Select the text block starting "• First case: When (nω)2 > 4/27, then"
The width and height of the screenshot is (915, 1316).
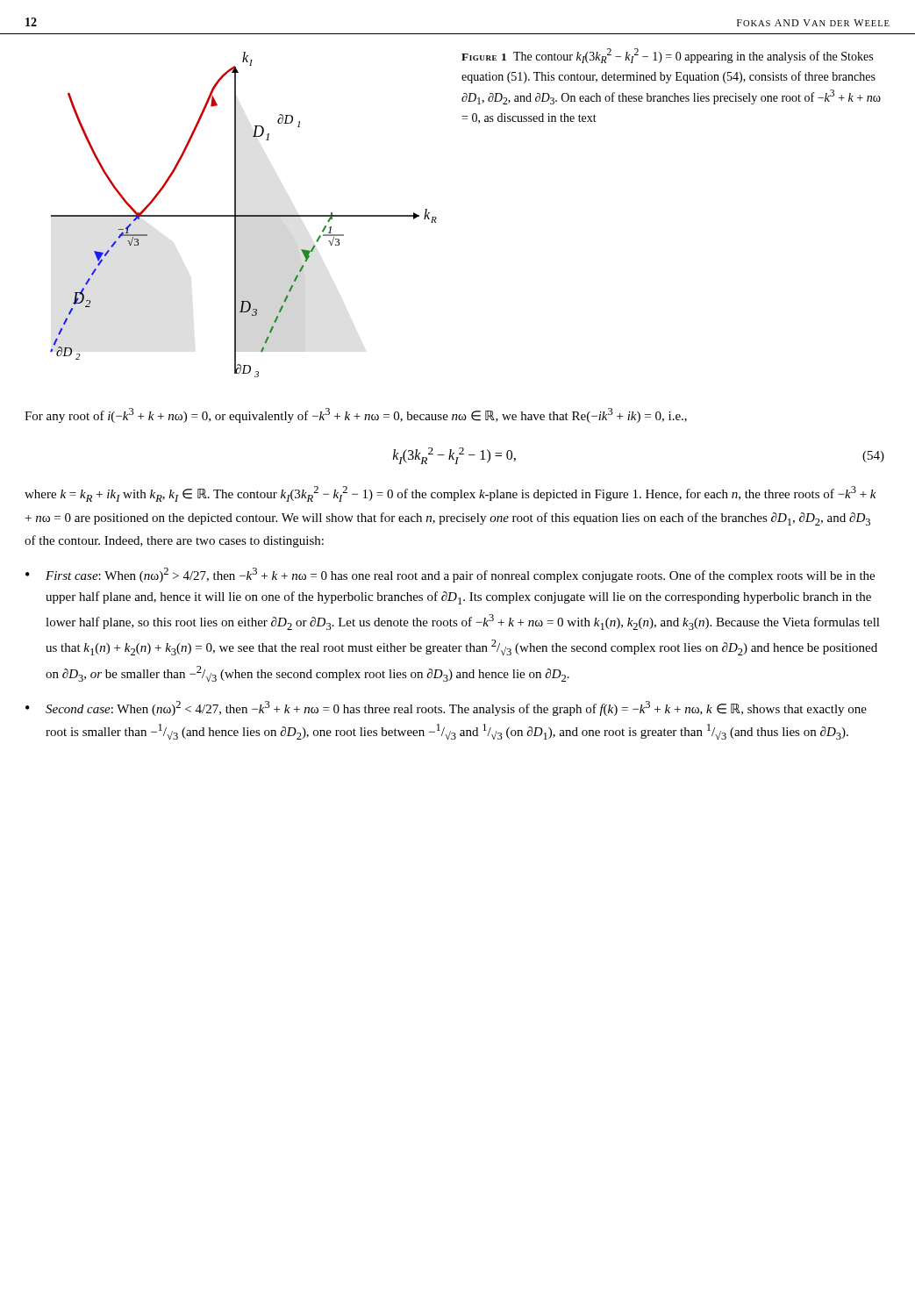454,625
